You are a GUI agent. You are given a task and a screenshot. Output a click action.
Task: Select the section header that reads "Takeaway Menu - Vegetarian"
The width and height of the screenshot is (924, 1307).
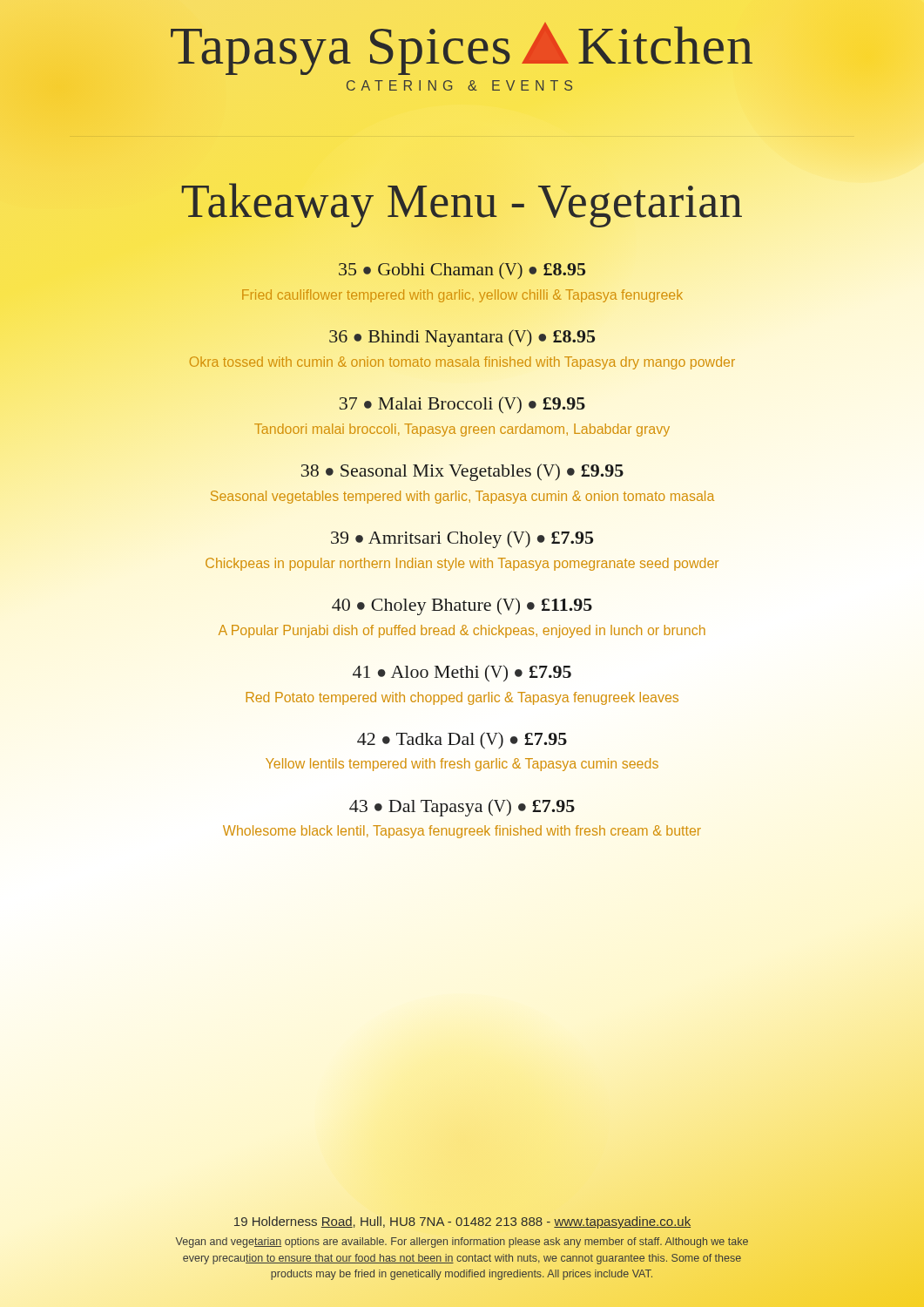(x=462, y=201)
